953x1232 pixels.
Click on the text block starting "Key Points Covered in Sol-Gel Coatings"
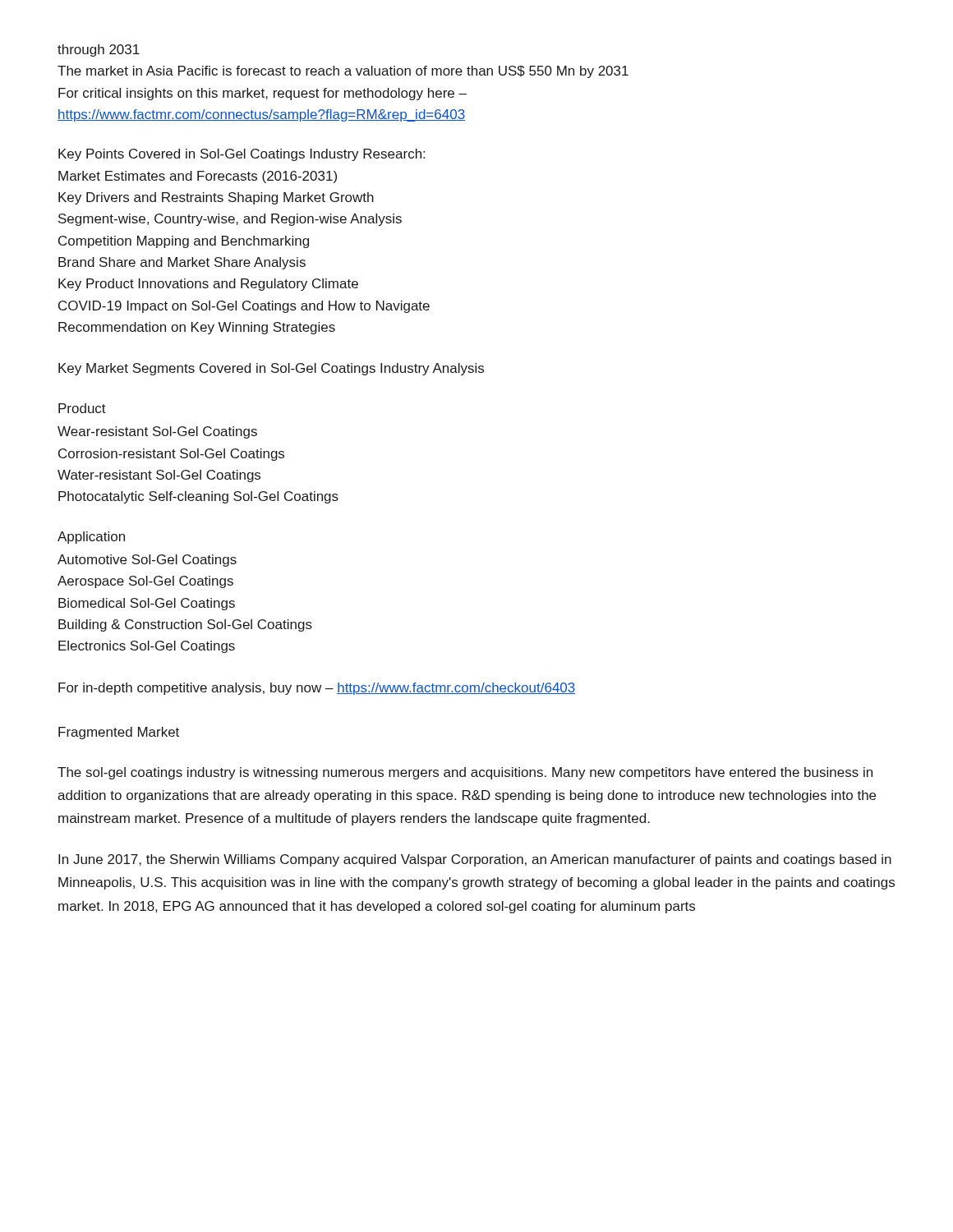pyautogui.click(x=242, y=154)
